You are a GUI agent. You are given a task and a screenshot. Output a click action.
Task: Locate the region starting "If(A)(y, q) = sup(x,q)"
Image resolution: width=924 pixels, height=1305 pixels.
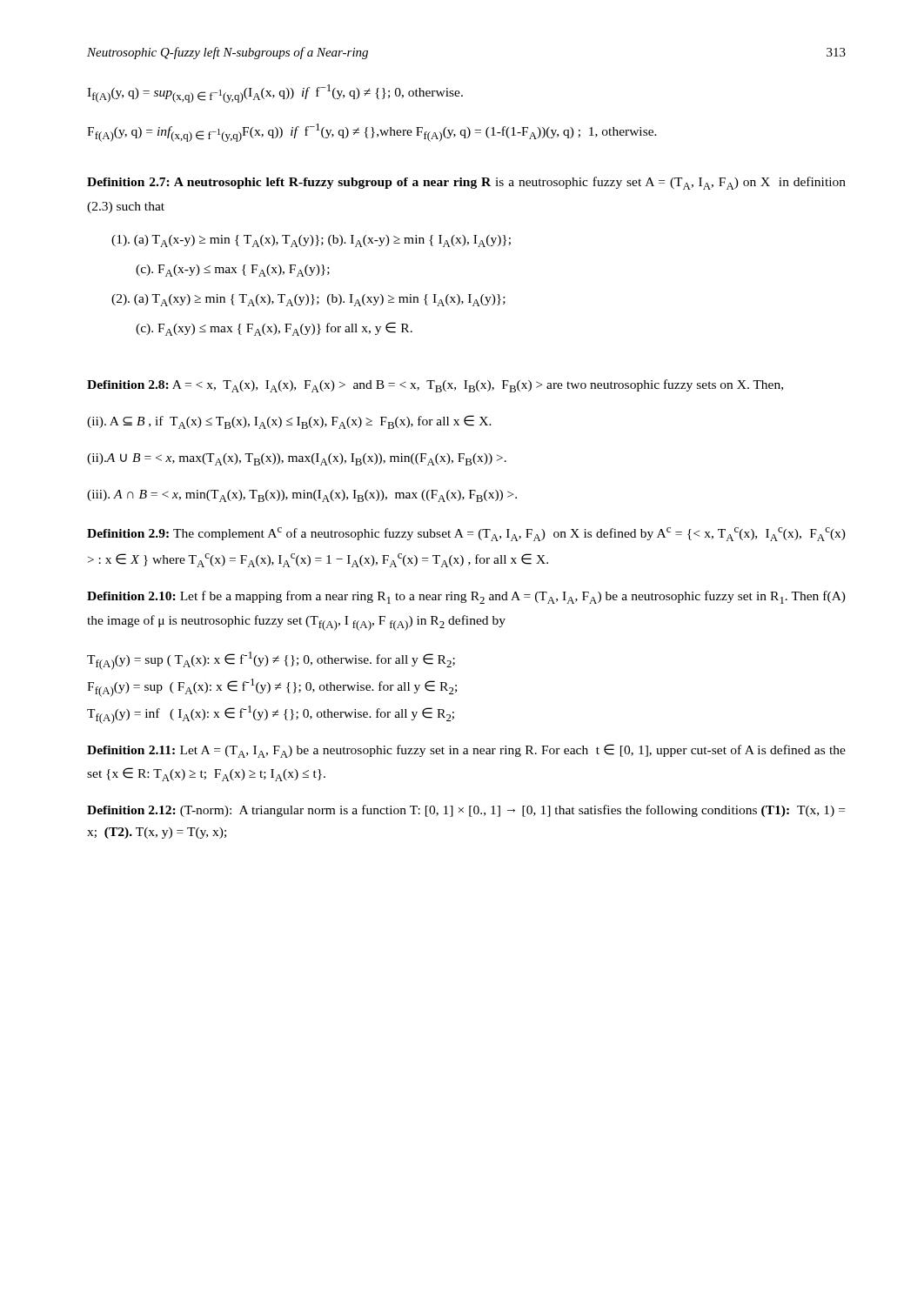275,92
